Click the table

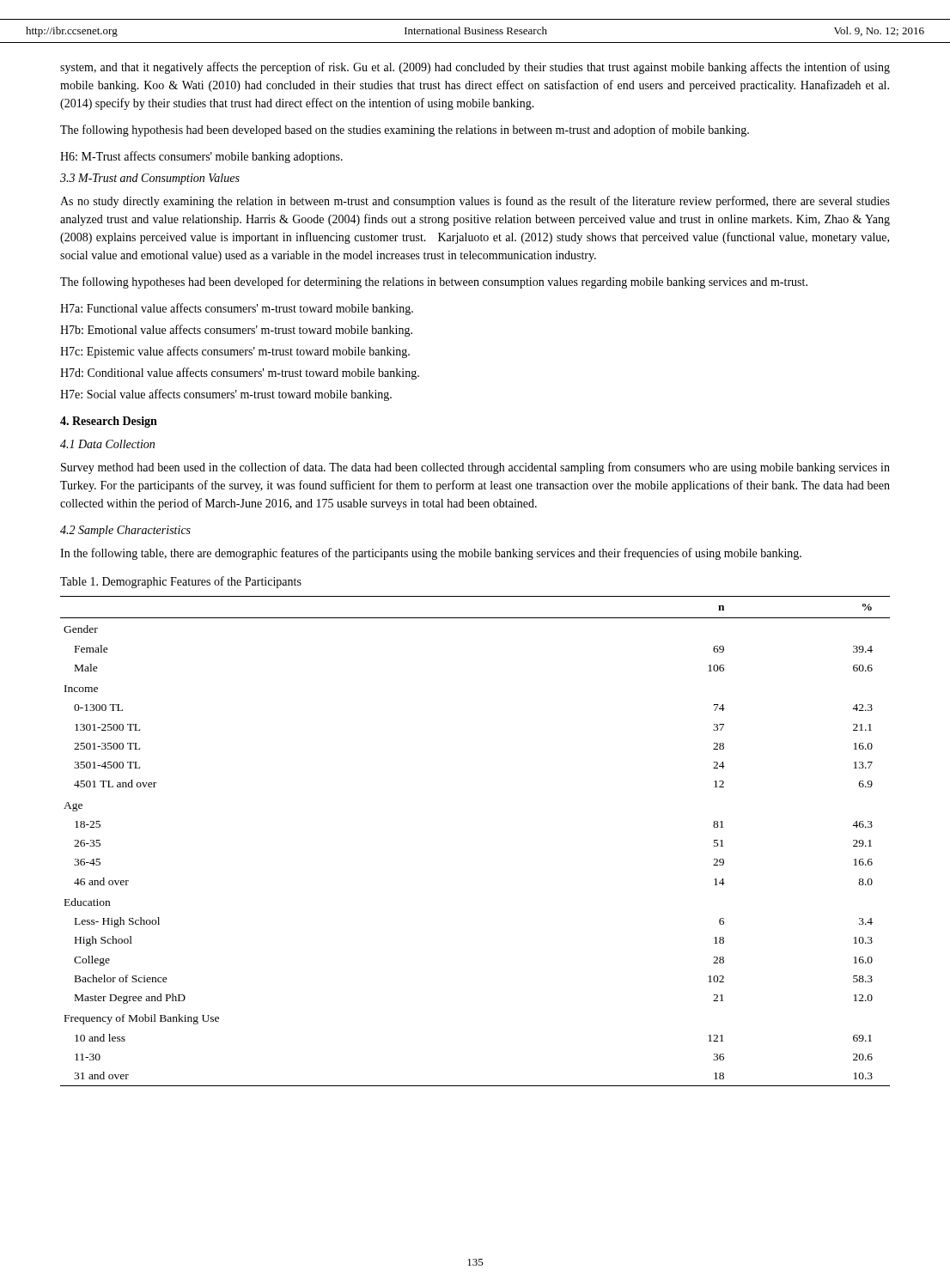click(x=475, y=841)
